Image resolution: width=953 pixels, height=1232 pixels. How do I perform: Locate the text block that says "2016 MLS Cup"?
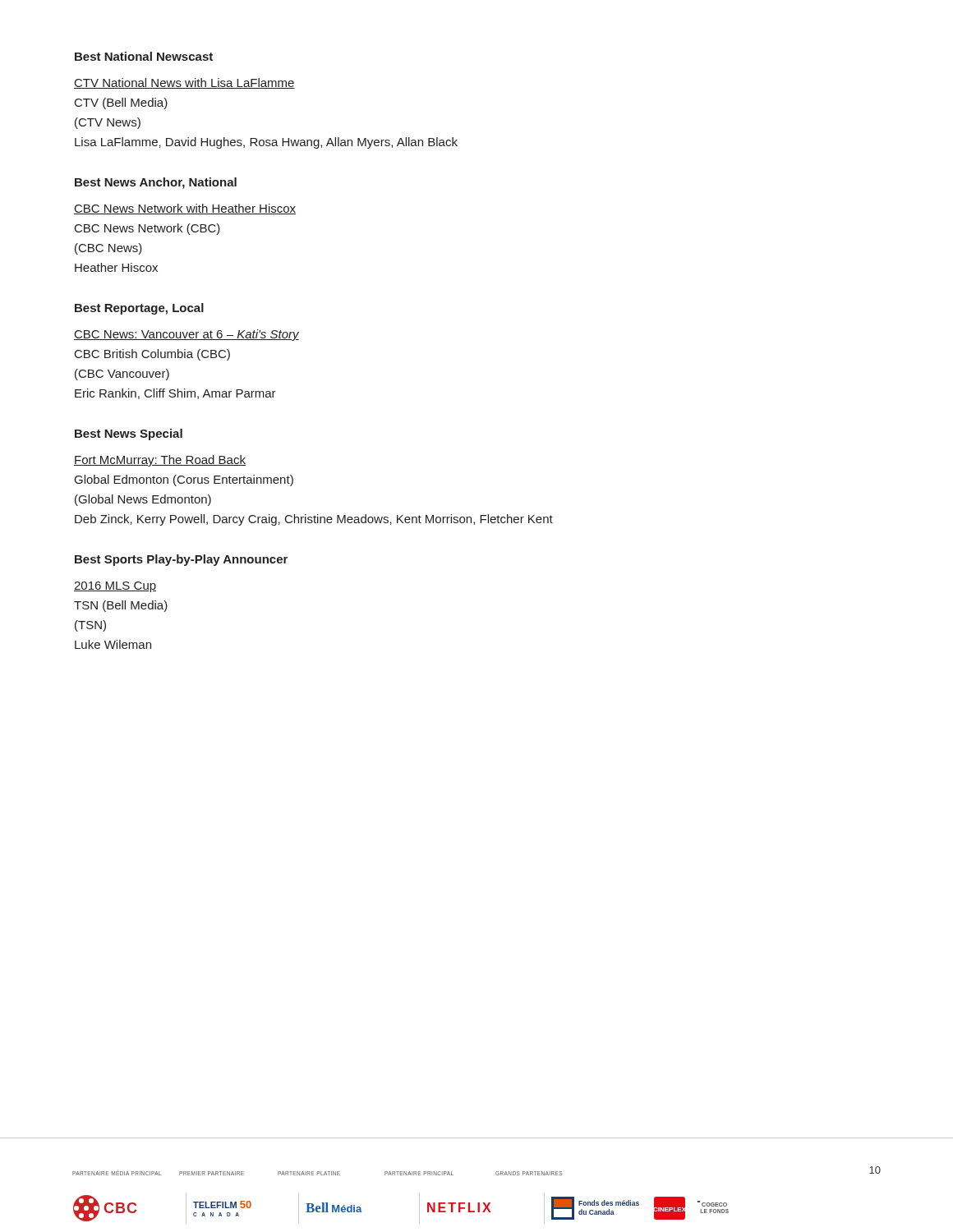(115, 587)
